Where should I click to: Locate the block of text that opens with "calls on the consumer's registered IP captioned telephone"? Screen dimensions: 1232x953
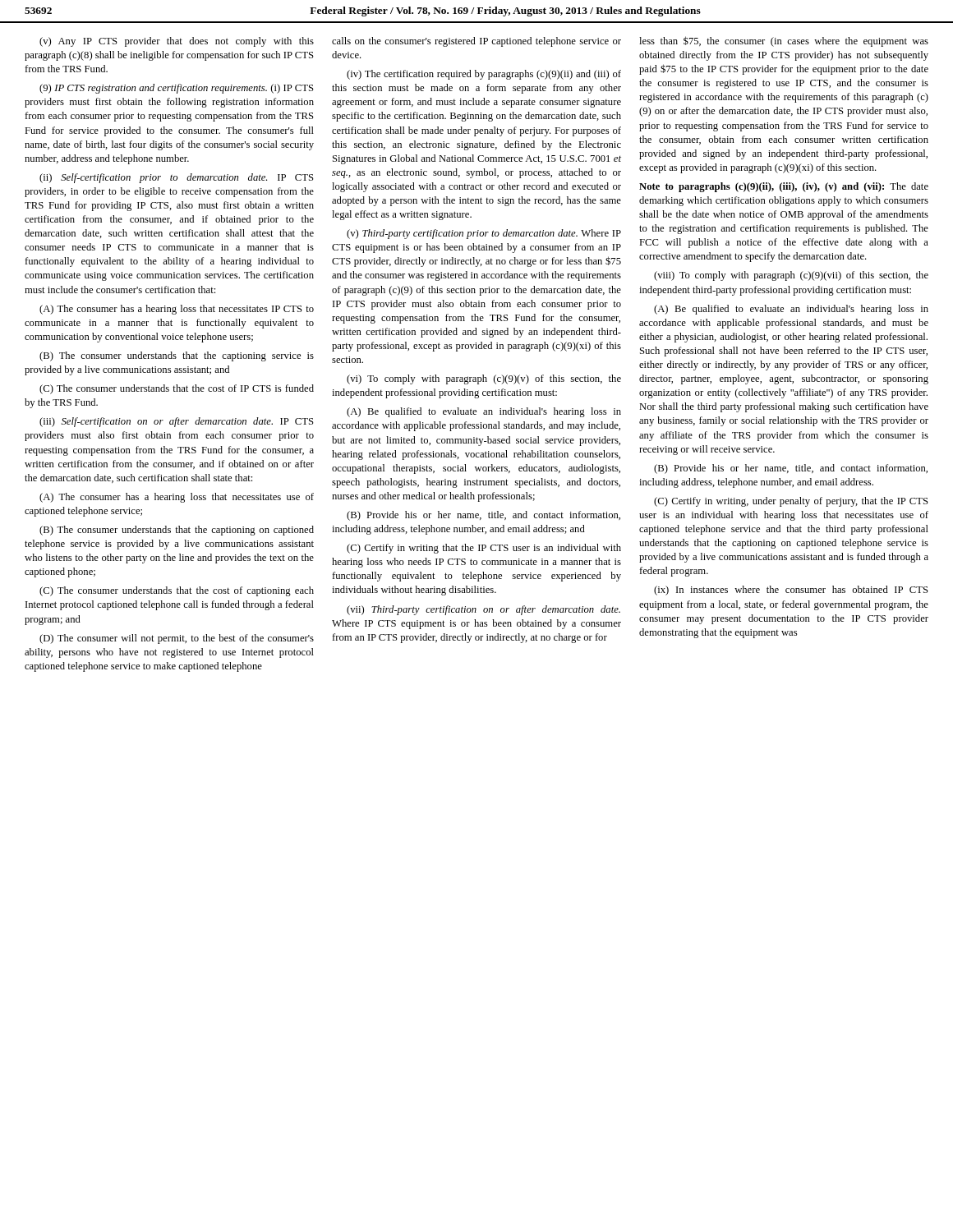tap(476, 340)
